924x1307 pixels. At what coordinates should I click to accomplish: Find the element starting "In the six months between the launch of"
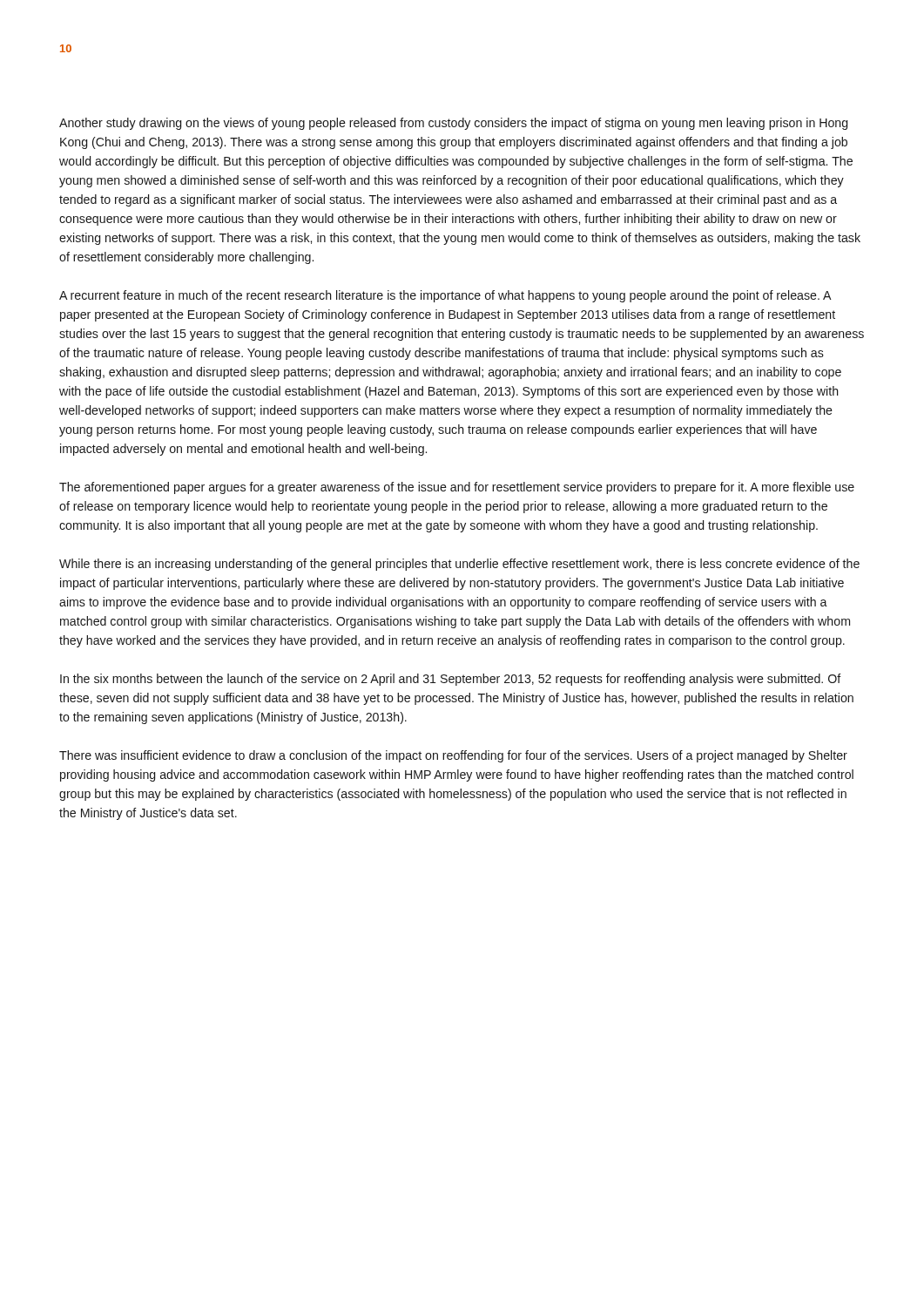(x=457, y=698)
